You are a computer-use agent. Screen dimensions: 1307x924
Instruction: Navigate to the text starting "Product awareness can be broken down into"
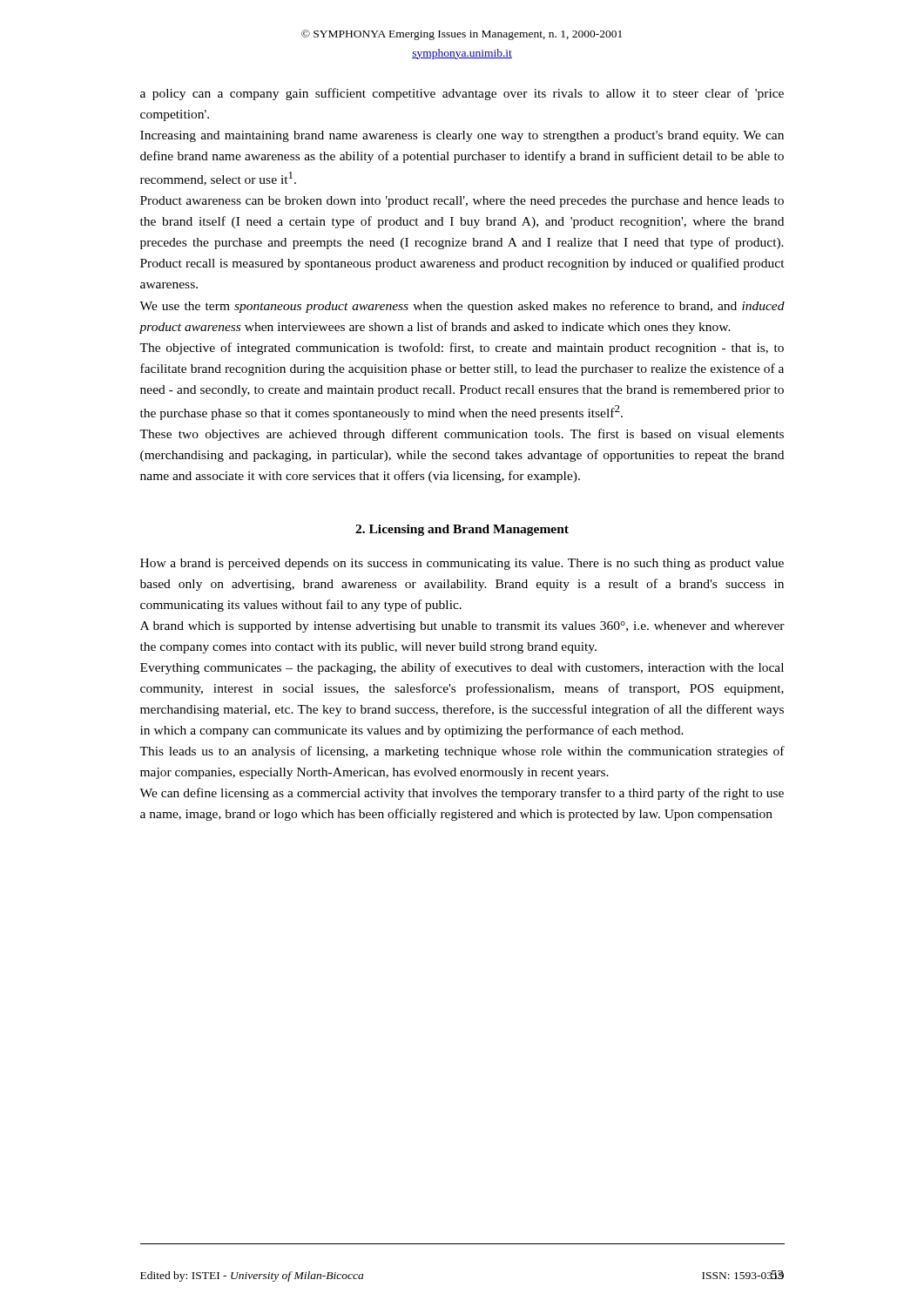point(462,243)
